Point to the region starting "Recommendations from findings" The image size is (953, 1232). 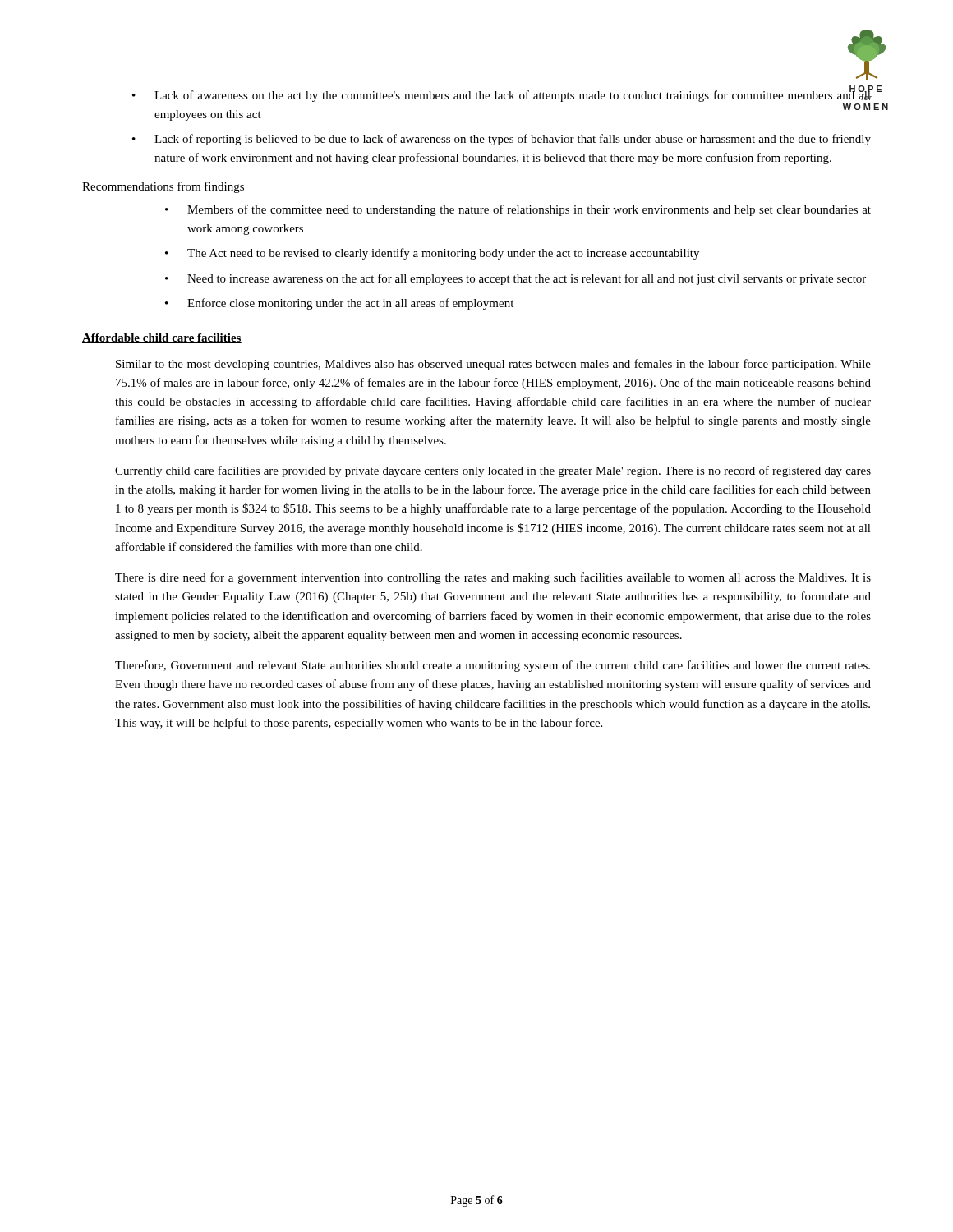click(x=163, y=186)
